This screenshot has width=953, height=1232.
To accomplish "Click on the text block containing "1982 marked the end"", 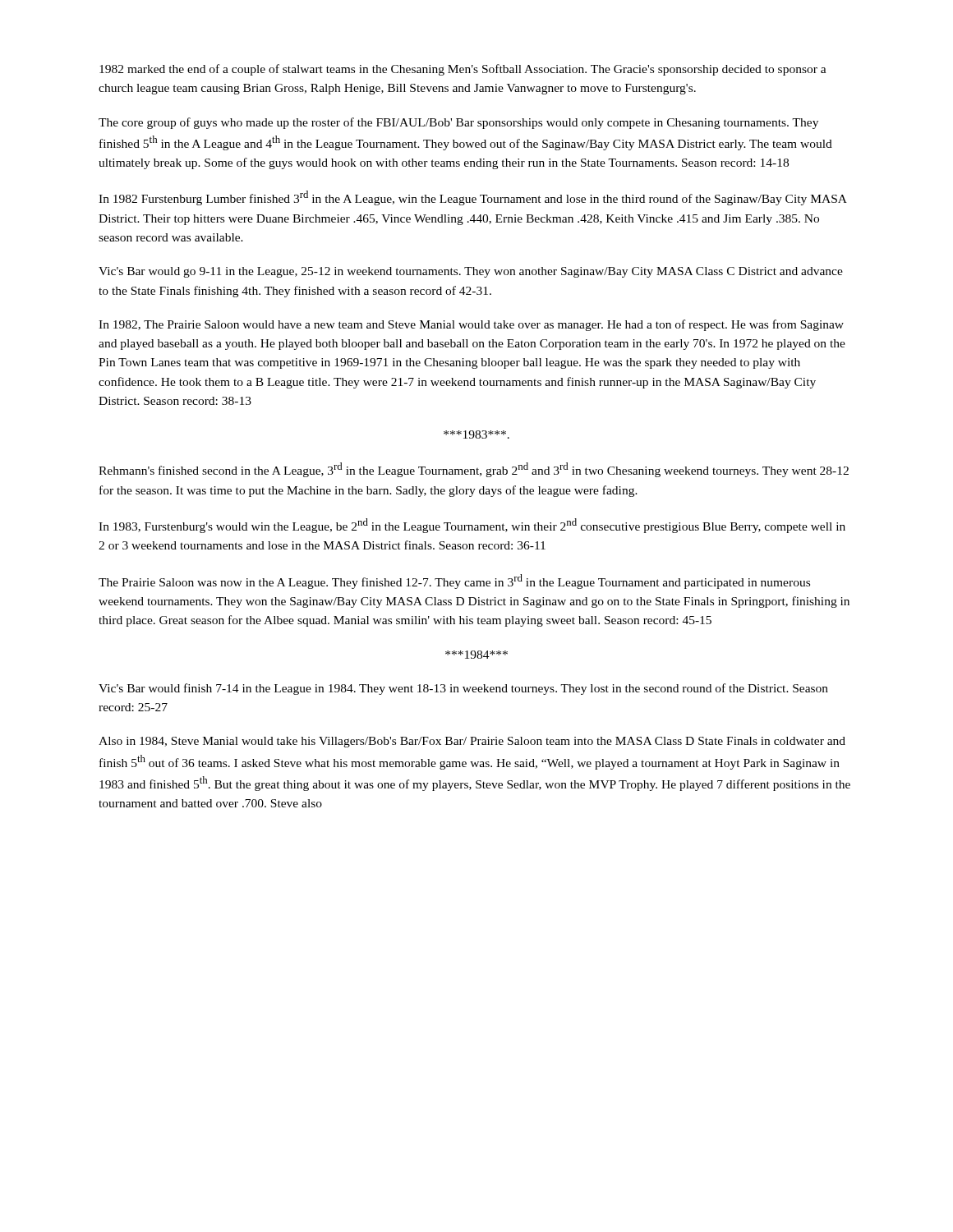I will point(462,78).
